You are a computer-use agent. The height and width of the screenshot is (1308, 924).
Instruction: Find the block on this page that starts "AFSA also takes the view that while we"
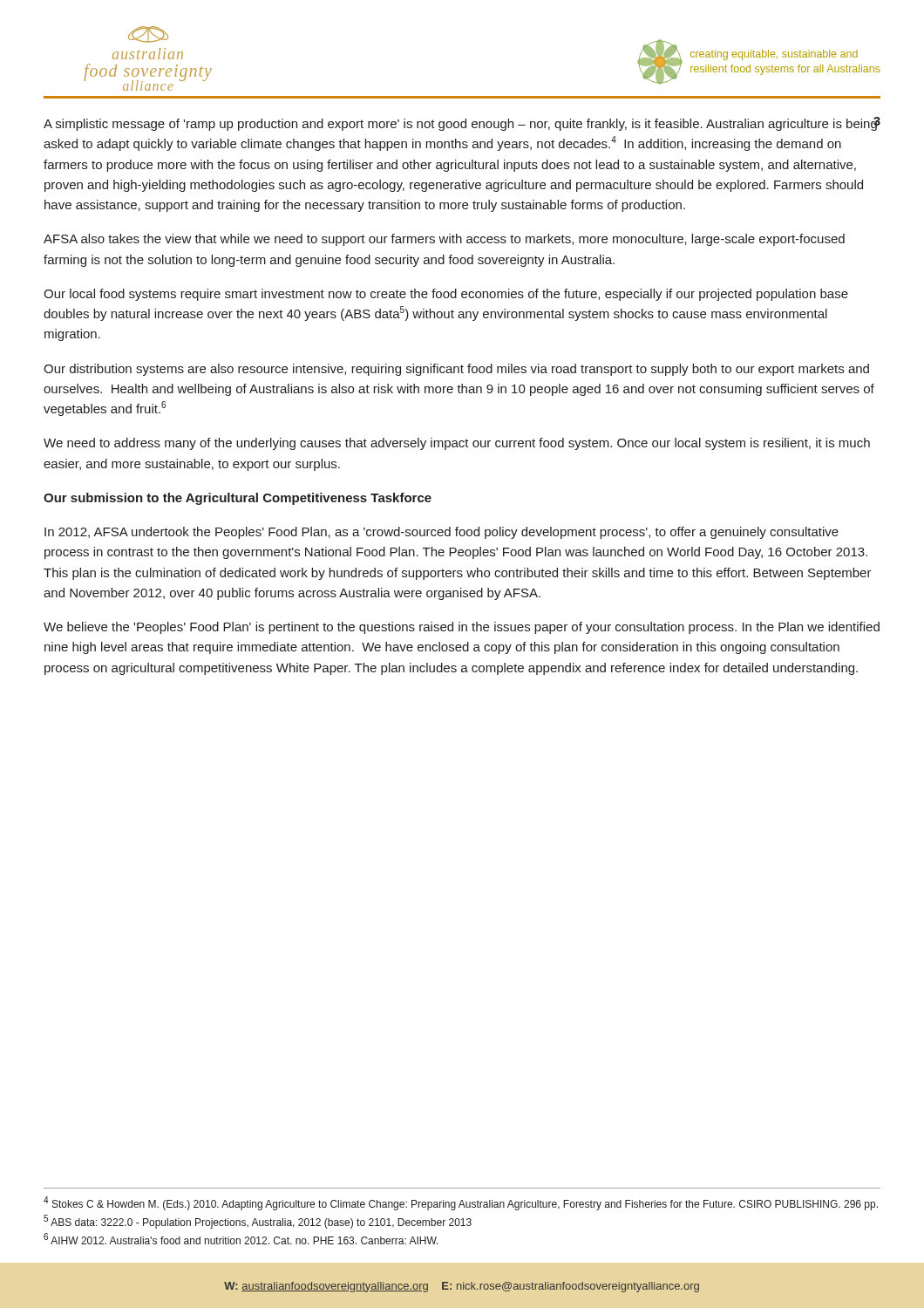pos(462,249)
